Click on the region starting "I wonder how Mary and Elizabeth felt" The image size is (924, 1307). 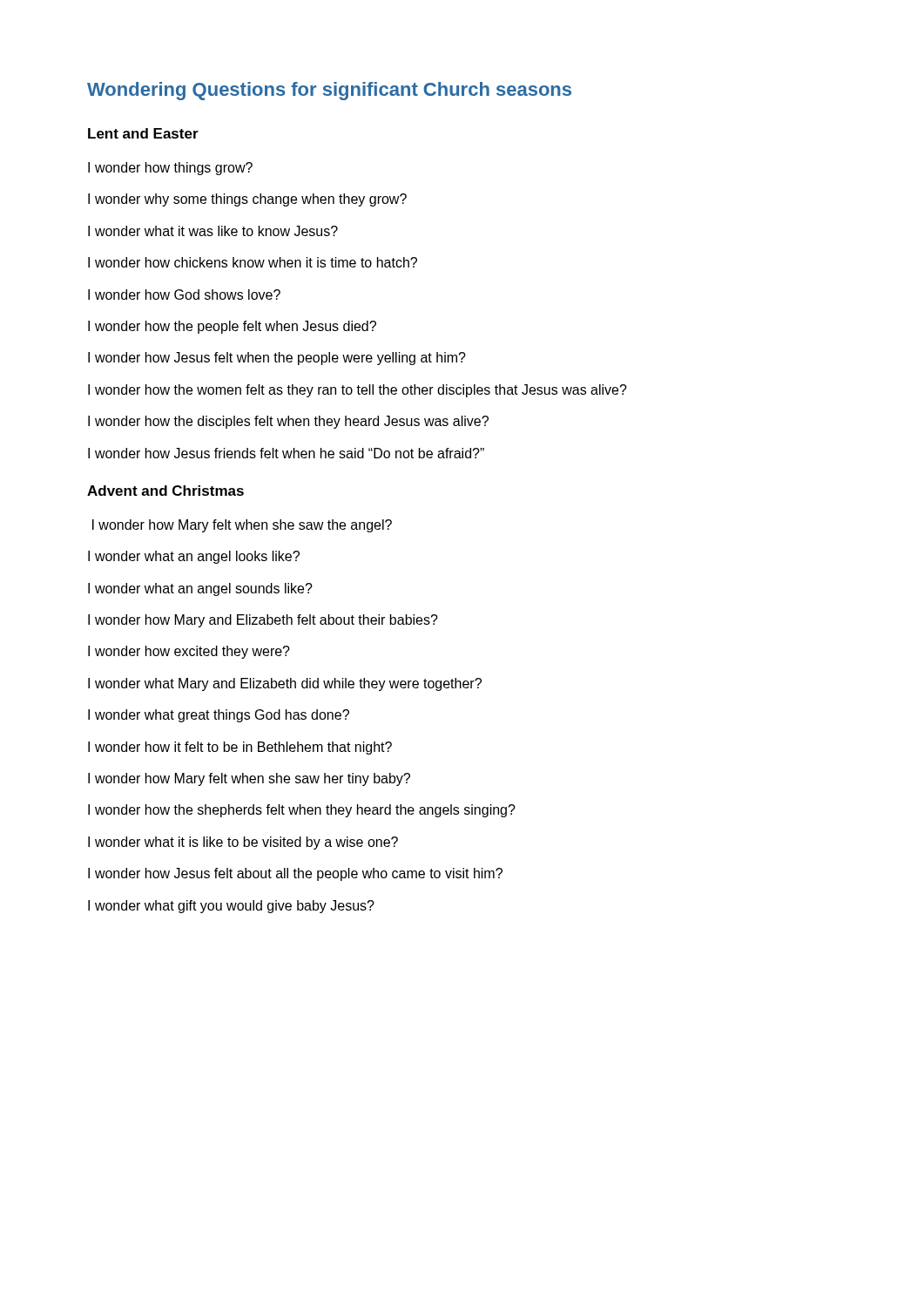pyautogui.click(x=263, y=620)
